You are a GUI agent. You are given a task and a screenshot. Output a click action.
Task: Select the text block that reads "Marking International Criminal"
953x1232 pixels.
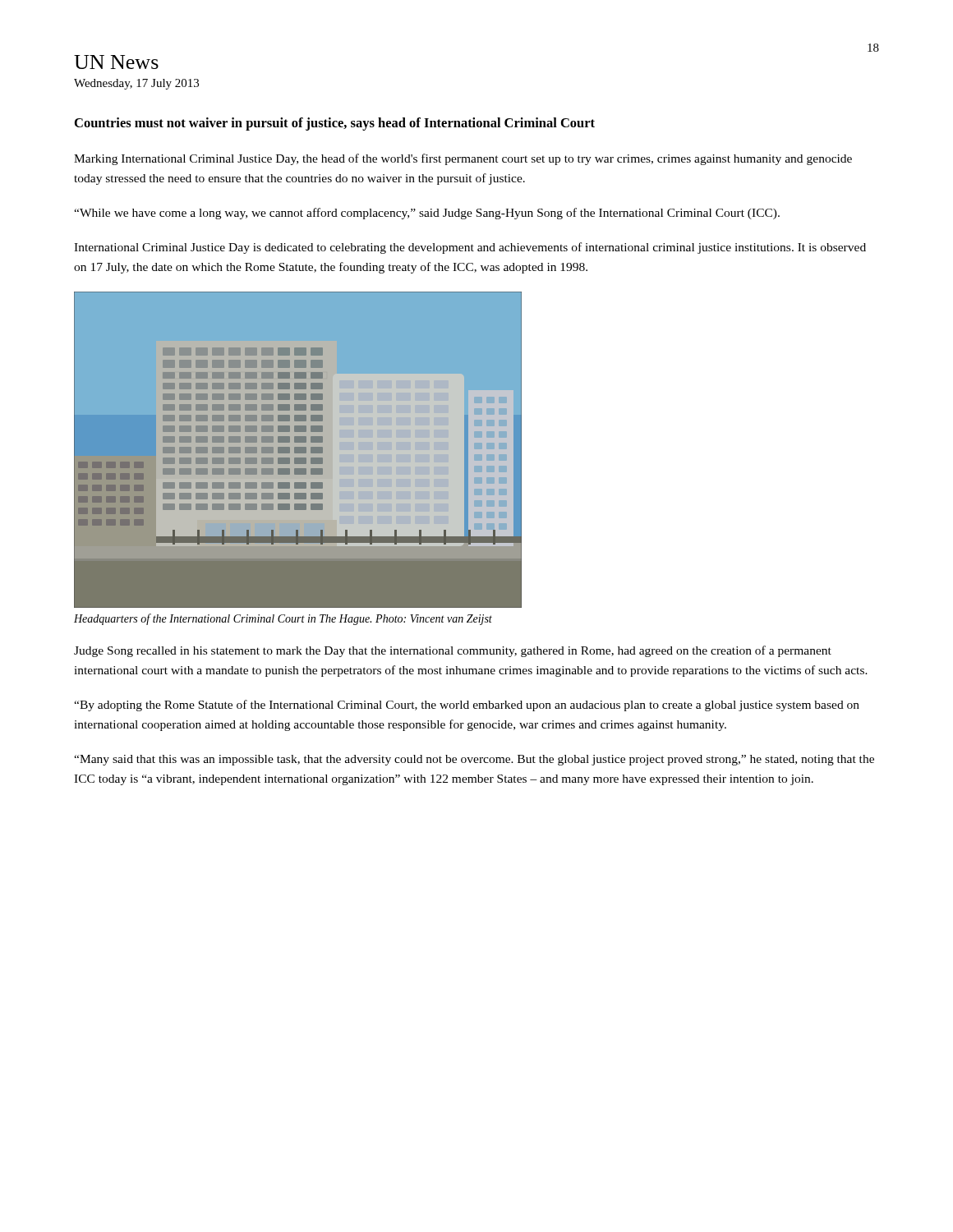(463, 168)
